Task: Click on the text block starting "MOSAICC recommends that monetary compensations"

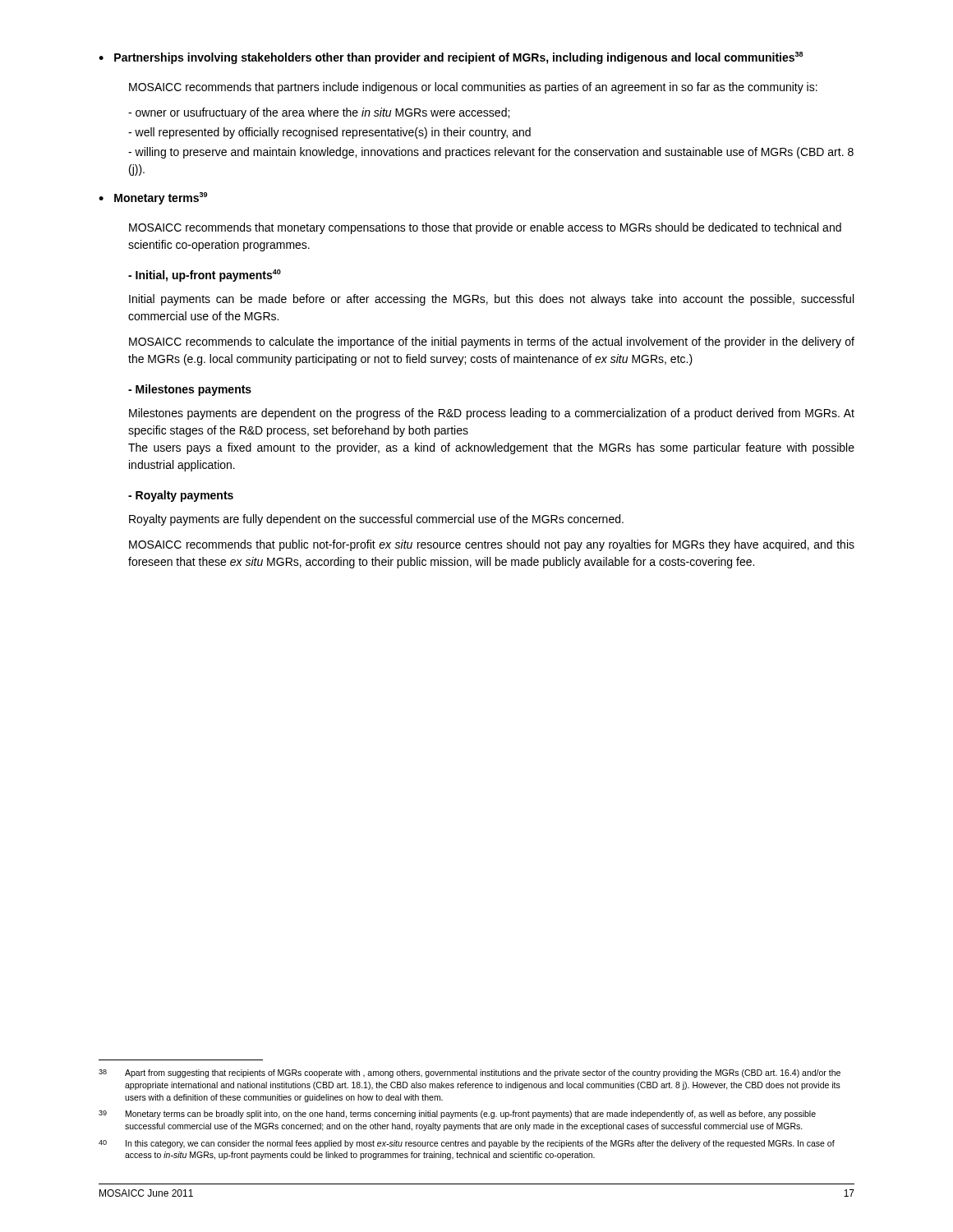Action: pos(485,236)
